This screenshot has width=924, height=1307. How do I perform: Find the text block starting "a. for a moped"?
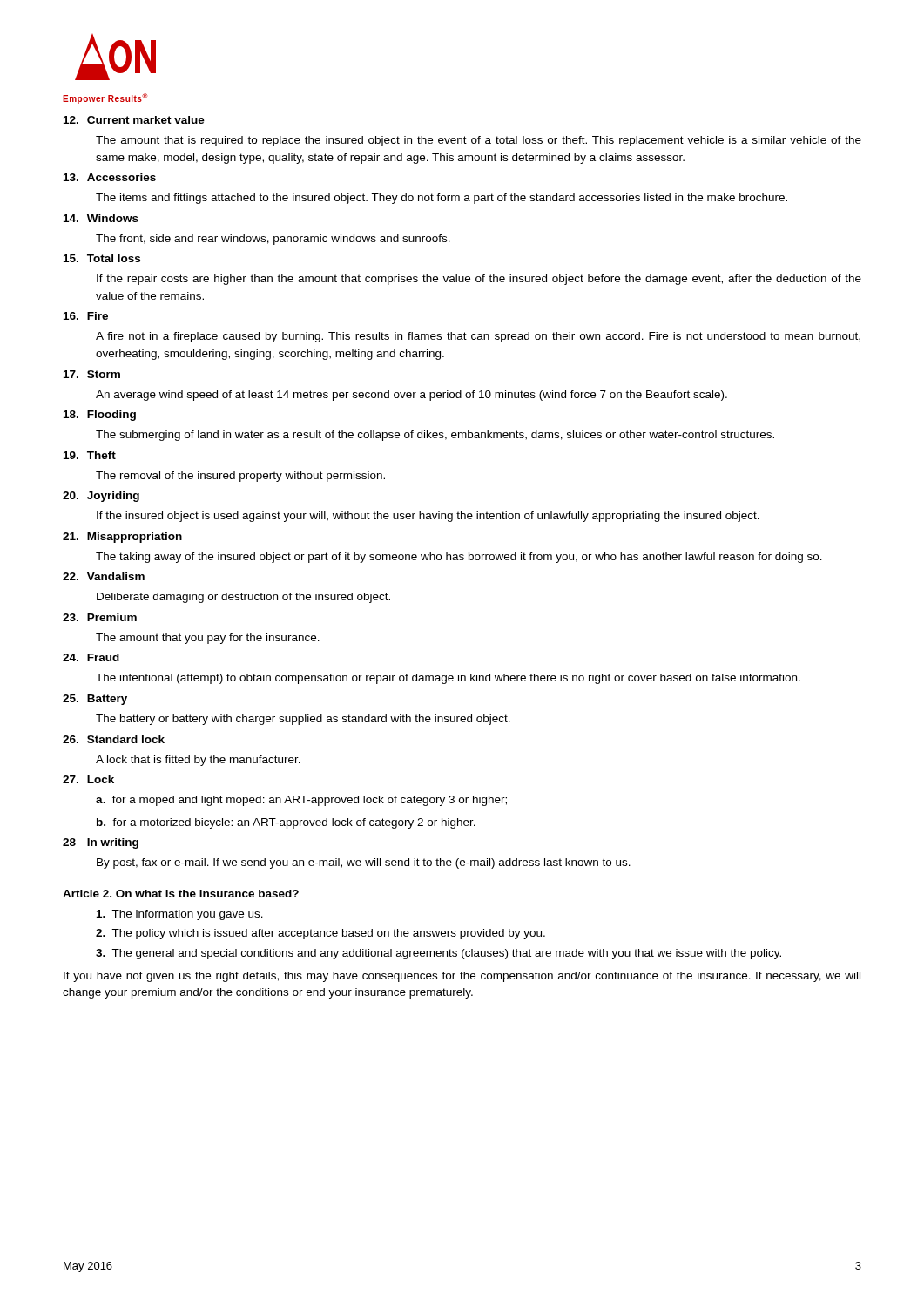[479, 800]
